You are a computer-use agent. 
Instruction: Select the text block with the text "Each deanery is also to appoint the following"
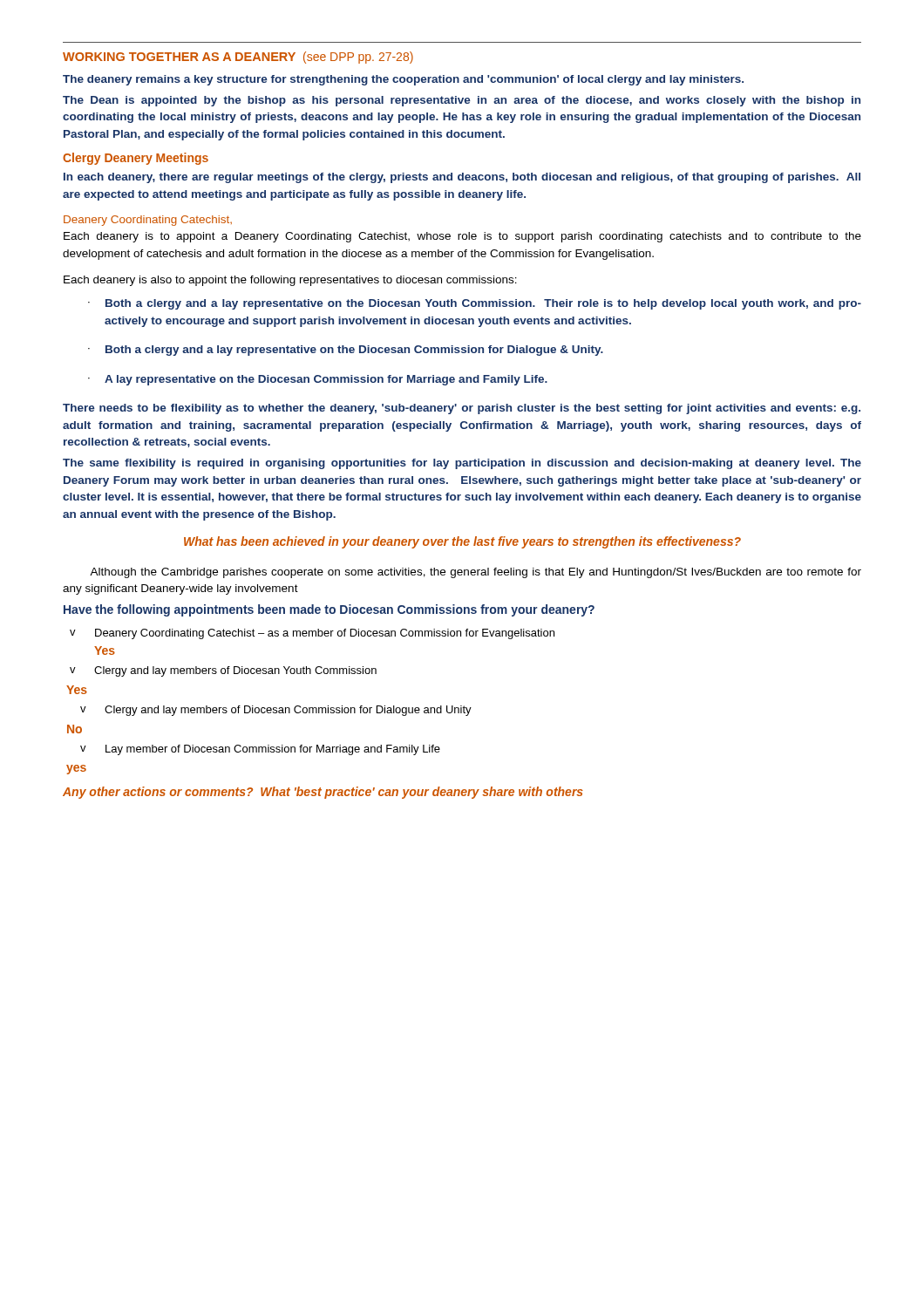[462, 279]
